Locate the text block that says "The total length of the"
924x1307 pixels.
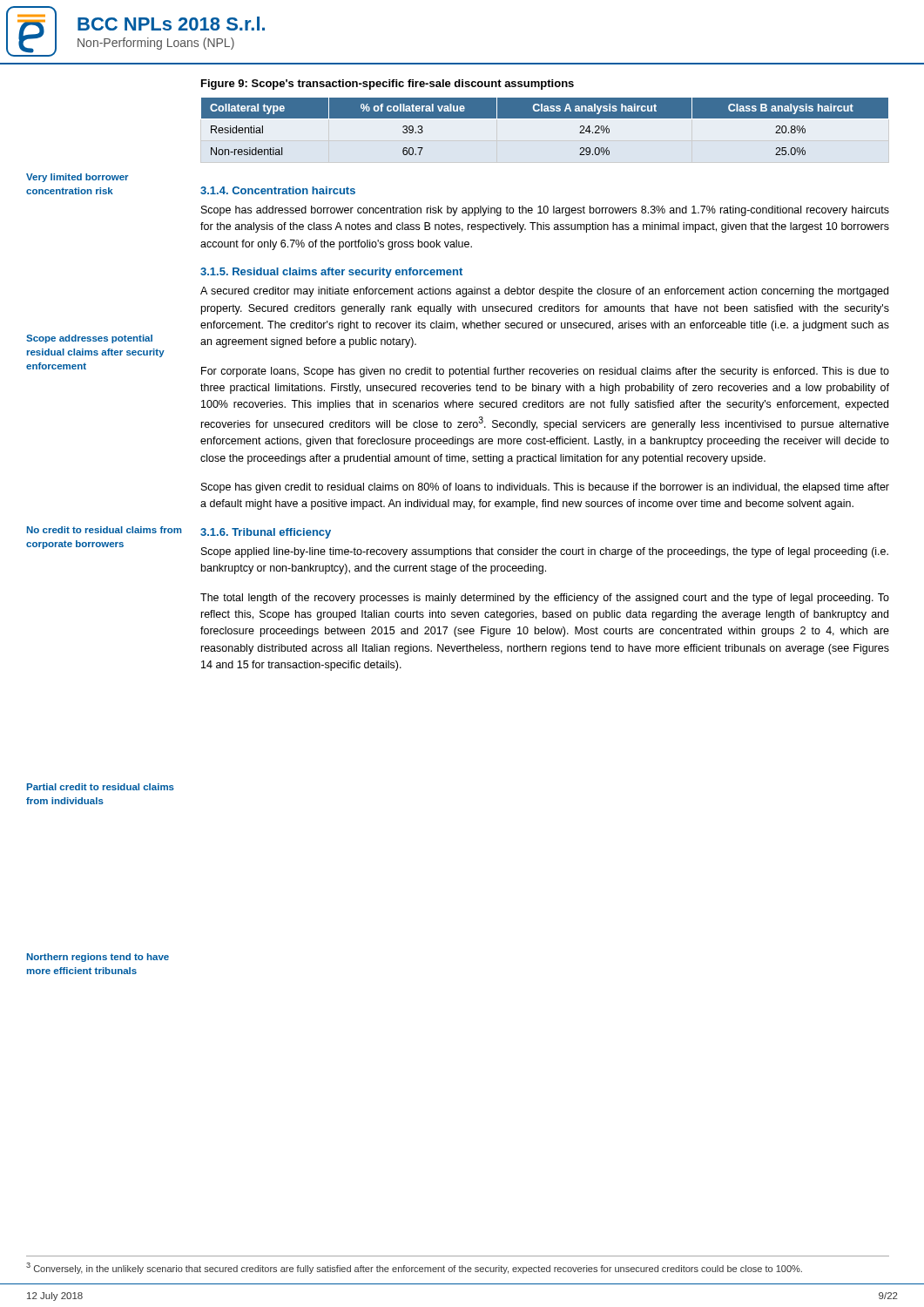tap(545, 631)
